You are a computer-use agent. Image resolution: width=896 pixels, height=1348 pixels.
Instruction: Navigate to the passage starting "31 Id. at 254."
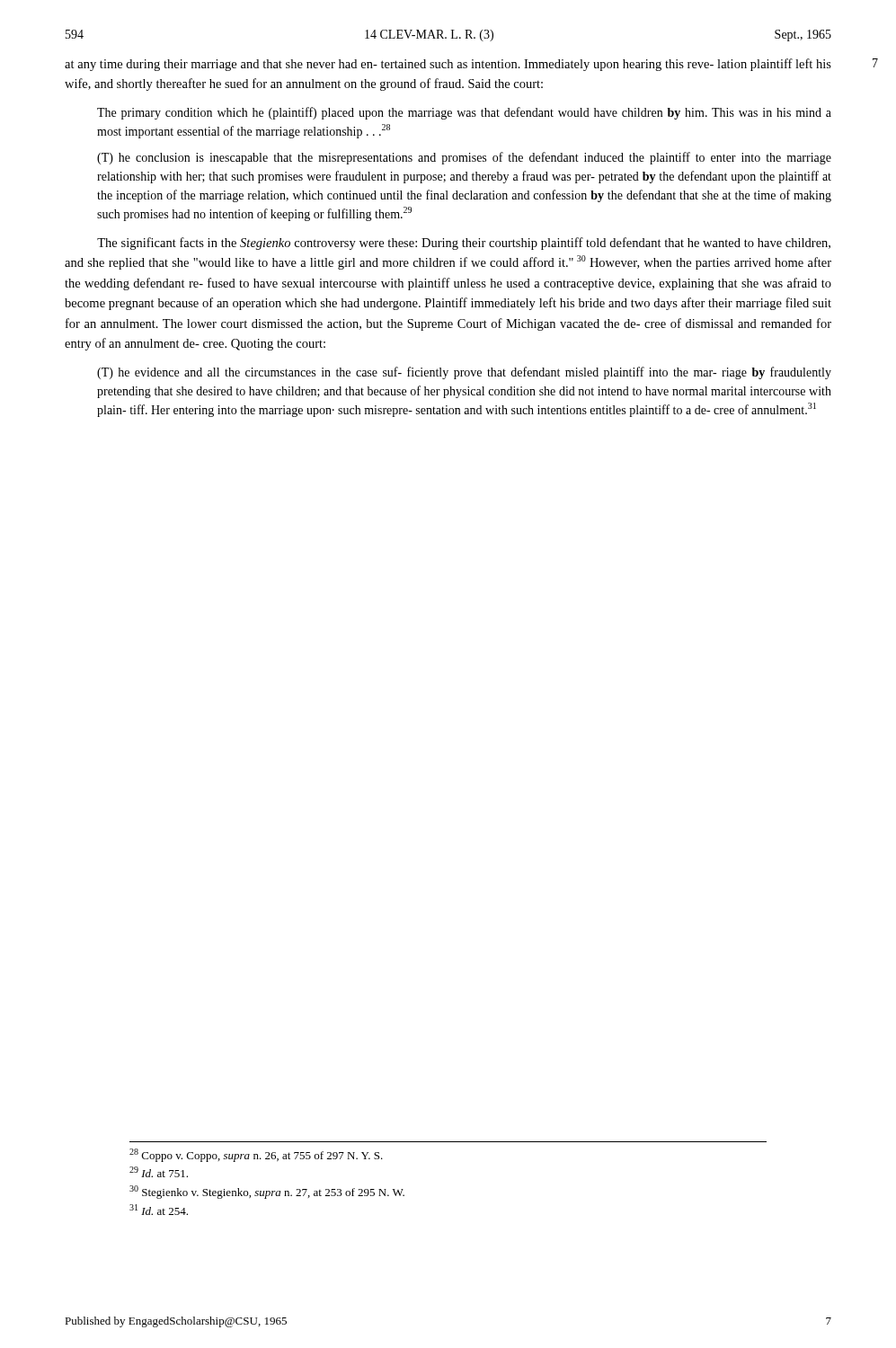click(159, 1211)
